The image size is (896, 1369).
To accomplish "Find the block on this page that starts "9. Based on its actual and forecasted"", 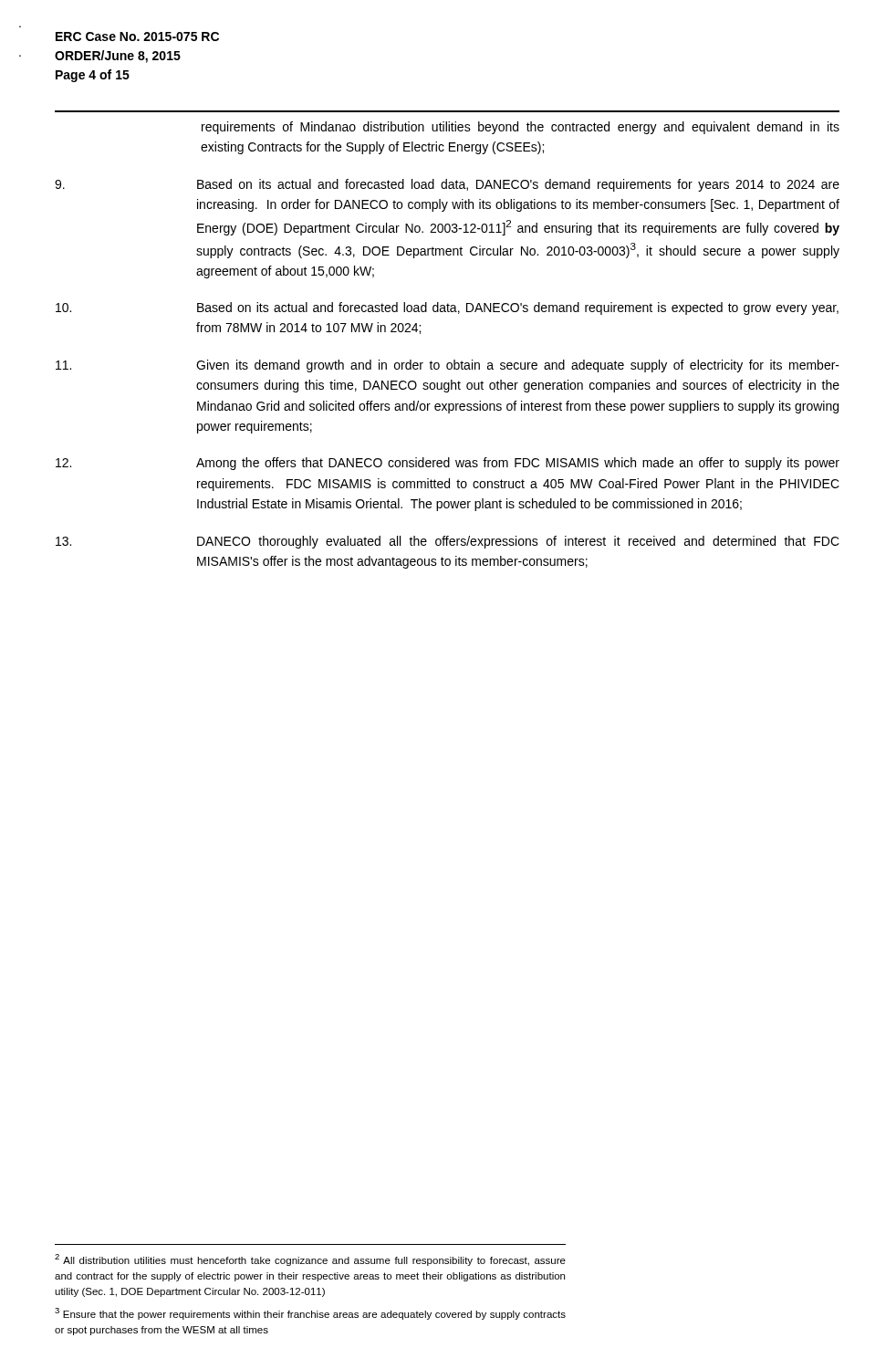I will click(447, 228).
